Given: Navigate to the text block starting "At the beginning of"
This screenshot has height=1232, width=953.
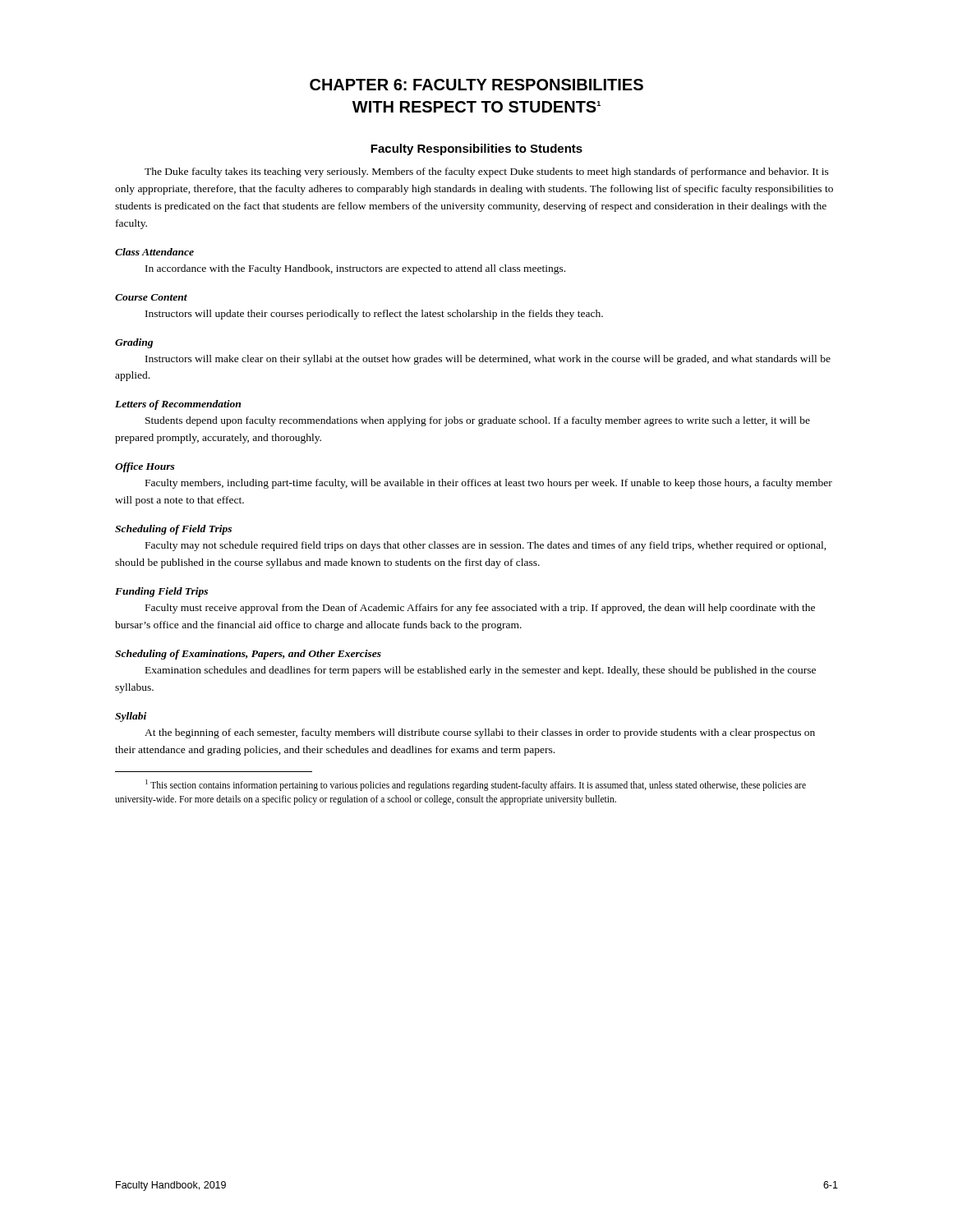Looking at the screenshot, I should point(465,740).
